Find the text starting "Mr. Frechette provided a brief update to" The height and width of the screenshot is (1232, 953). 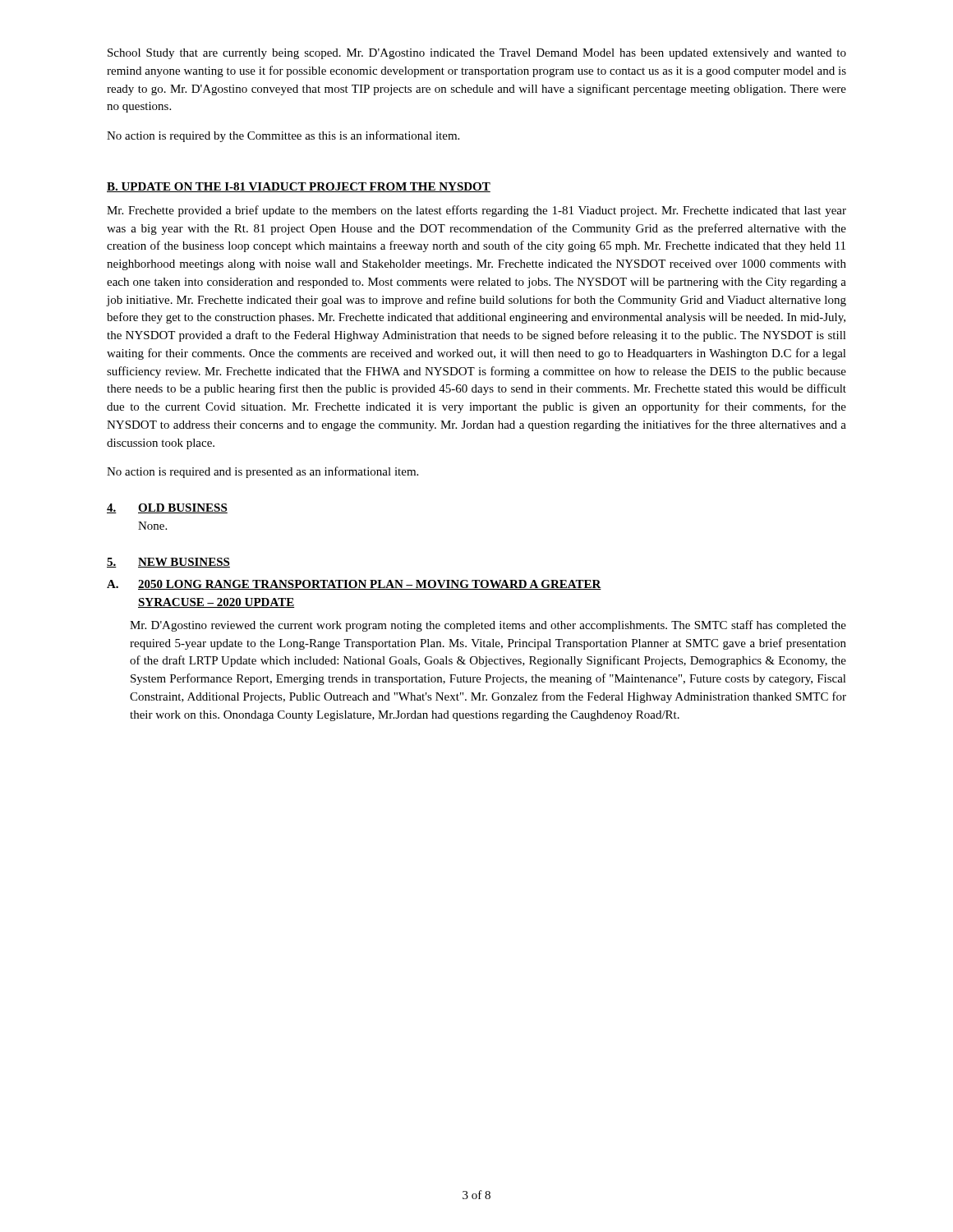coord(476,326)
